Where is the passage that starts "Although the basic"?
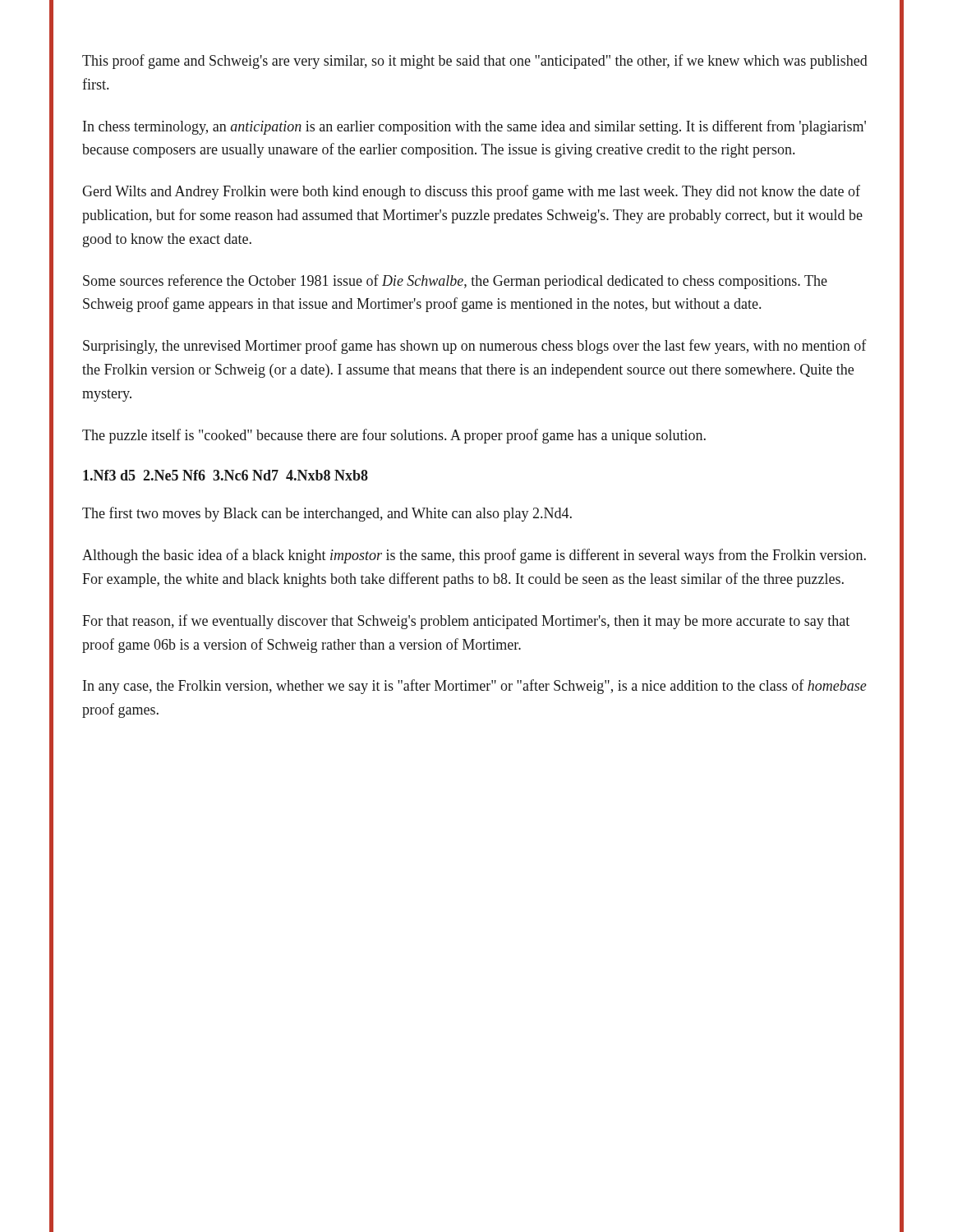This screenshot has width=953, height=1232. tap(476, 567)
